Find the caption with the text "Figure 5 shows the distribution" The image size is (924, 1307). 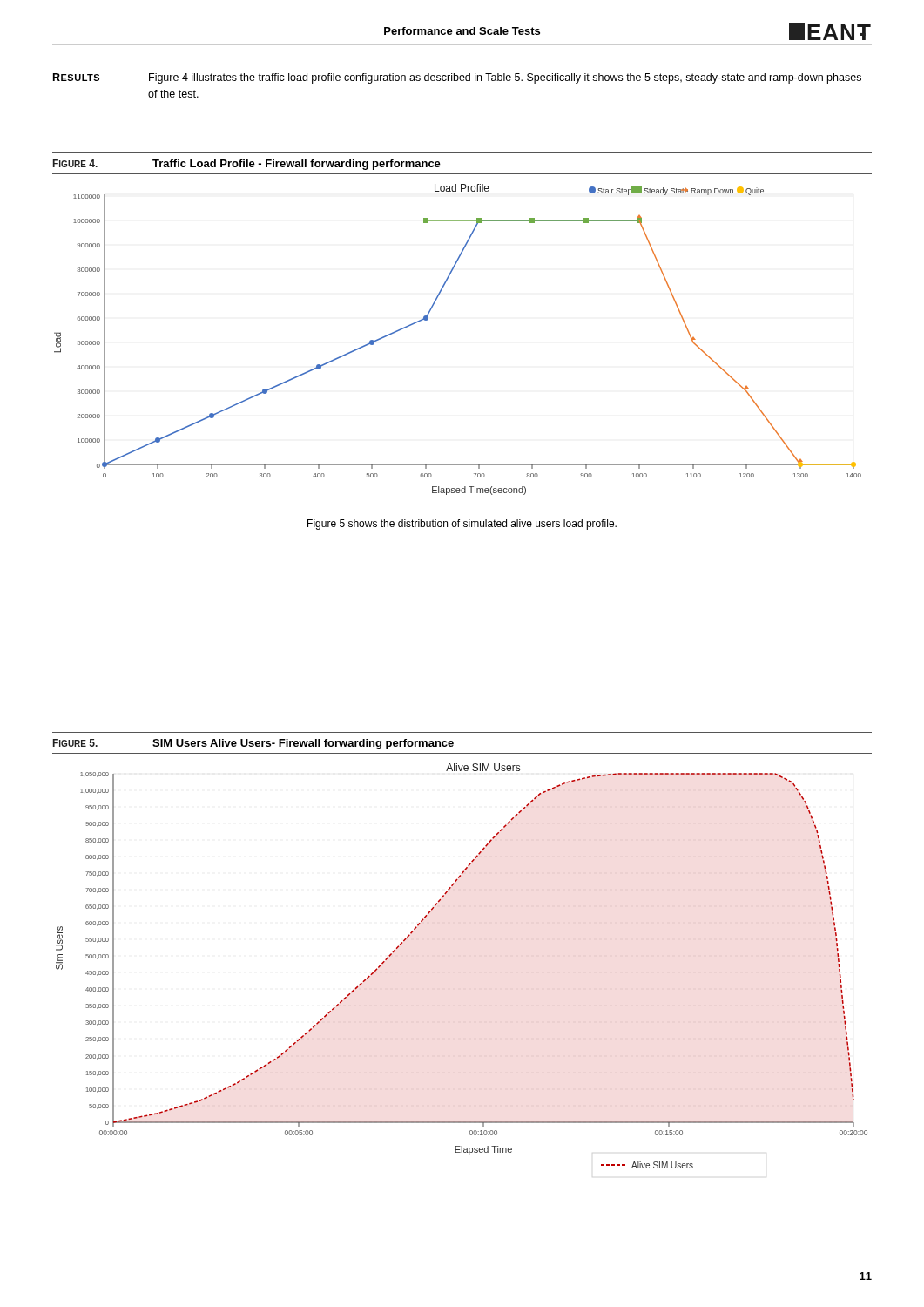462,524
